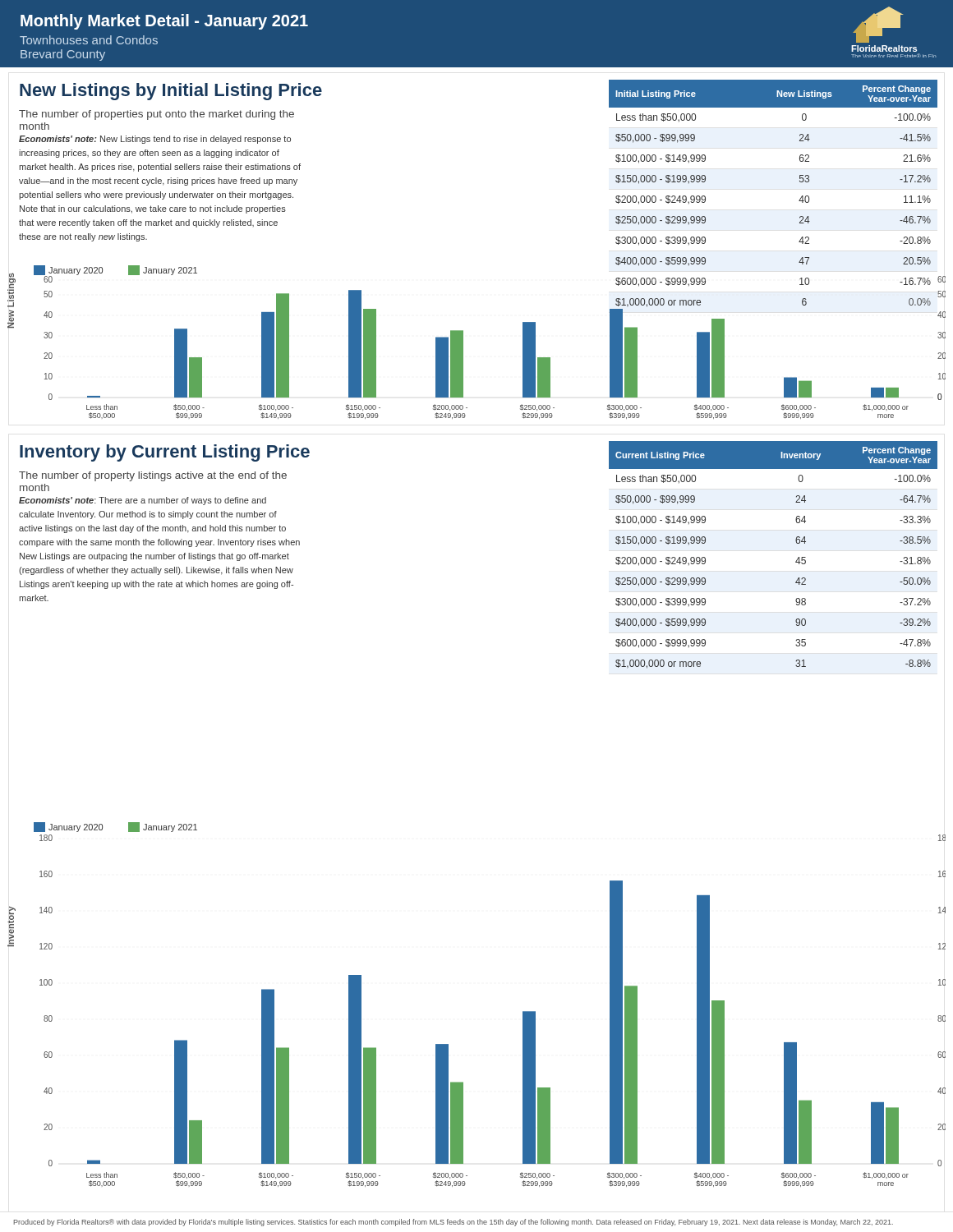Point to the block starting "The number of properties put onto"
The height and width of the screenshot is (1232, 953).
(157, 120)
